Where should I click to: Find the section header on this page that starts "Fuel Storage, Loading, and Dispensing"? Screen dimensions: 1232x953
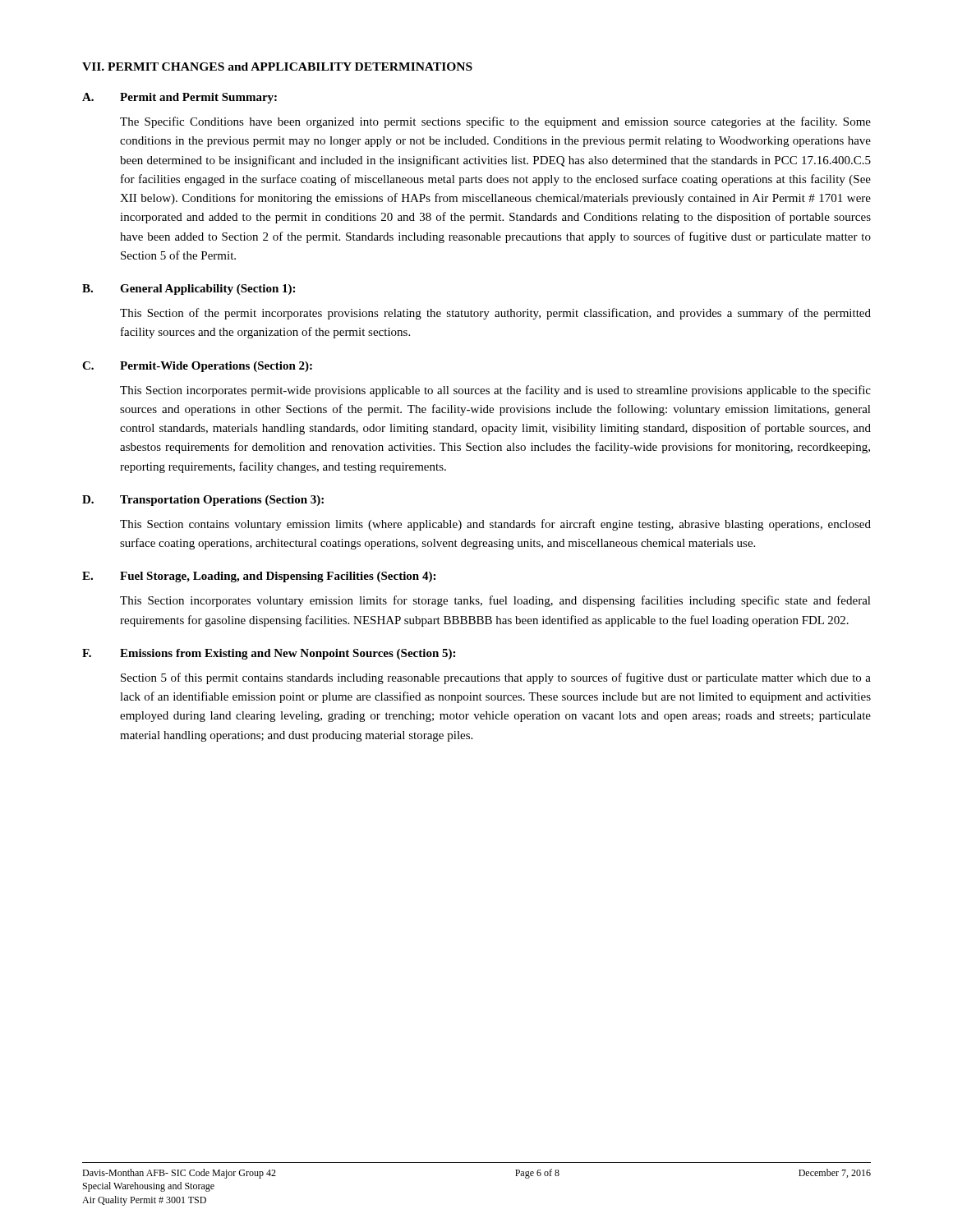[x=278, y=576]
